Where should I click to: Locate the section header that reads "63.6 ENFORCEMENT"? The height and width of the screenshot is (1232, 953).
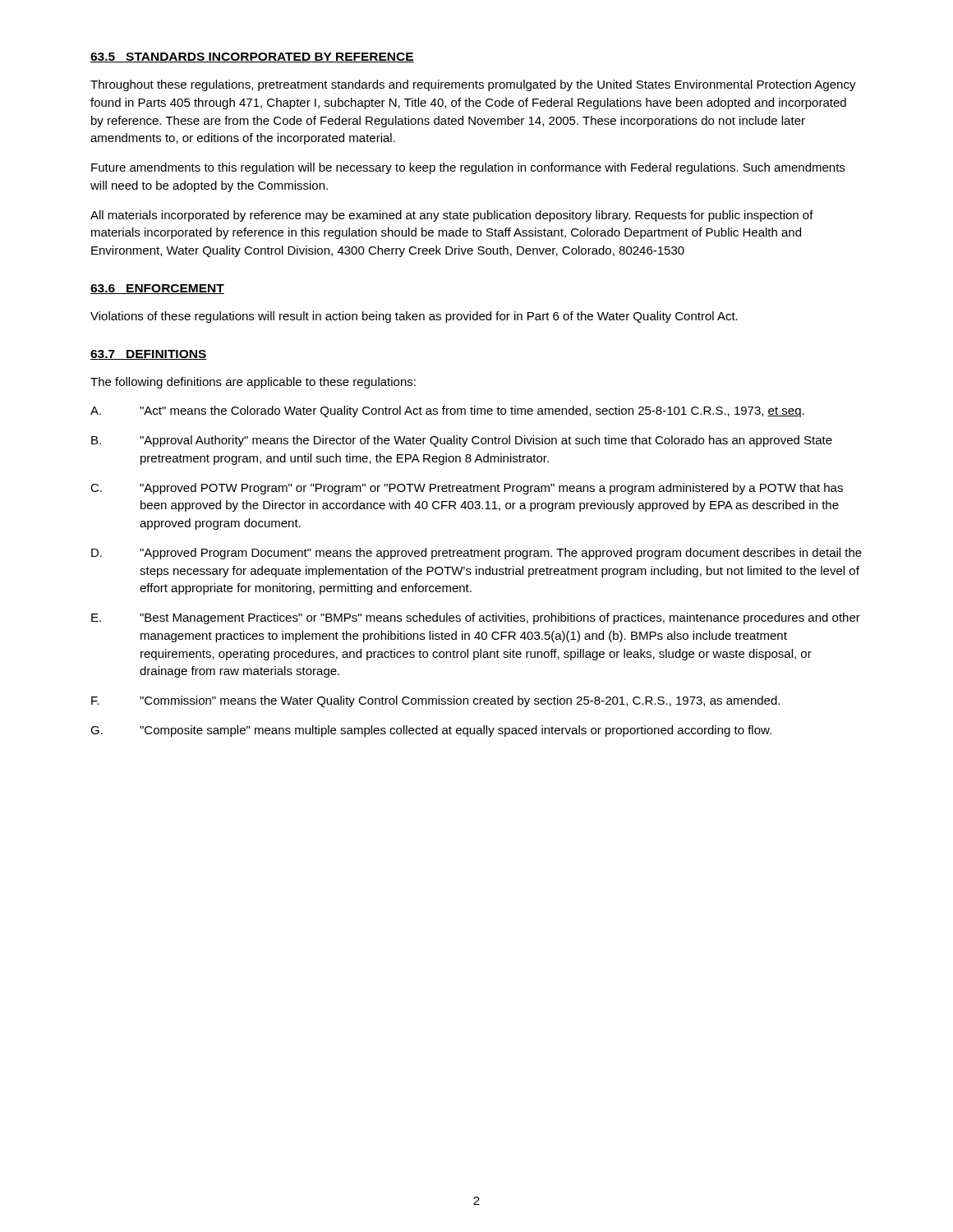tap(157, 288)
